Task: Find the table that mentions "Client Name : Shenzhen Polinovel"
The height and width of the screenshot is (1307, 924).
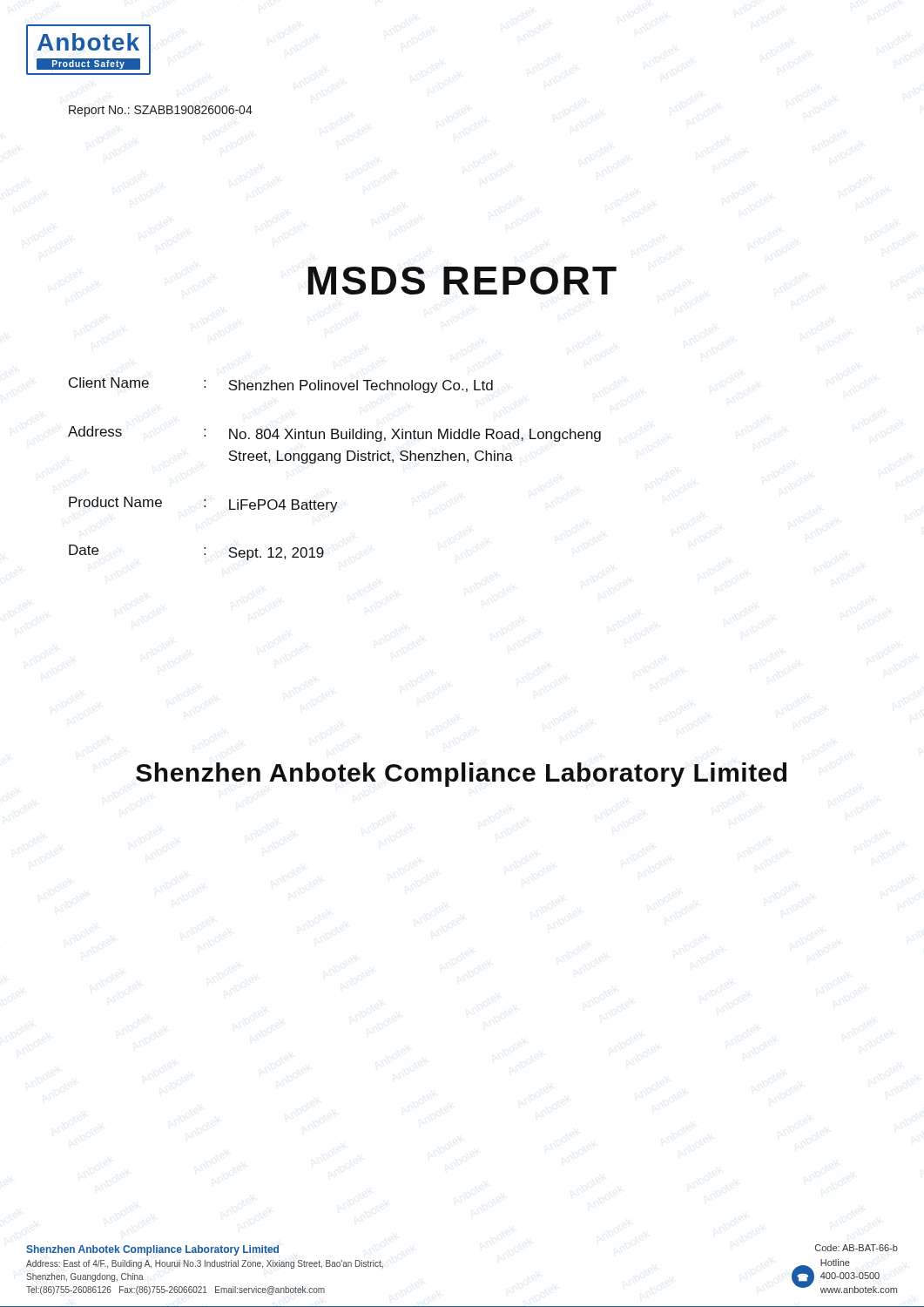Action: tap(438, 483)
